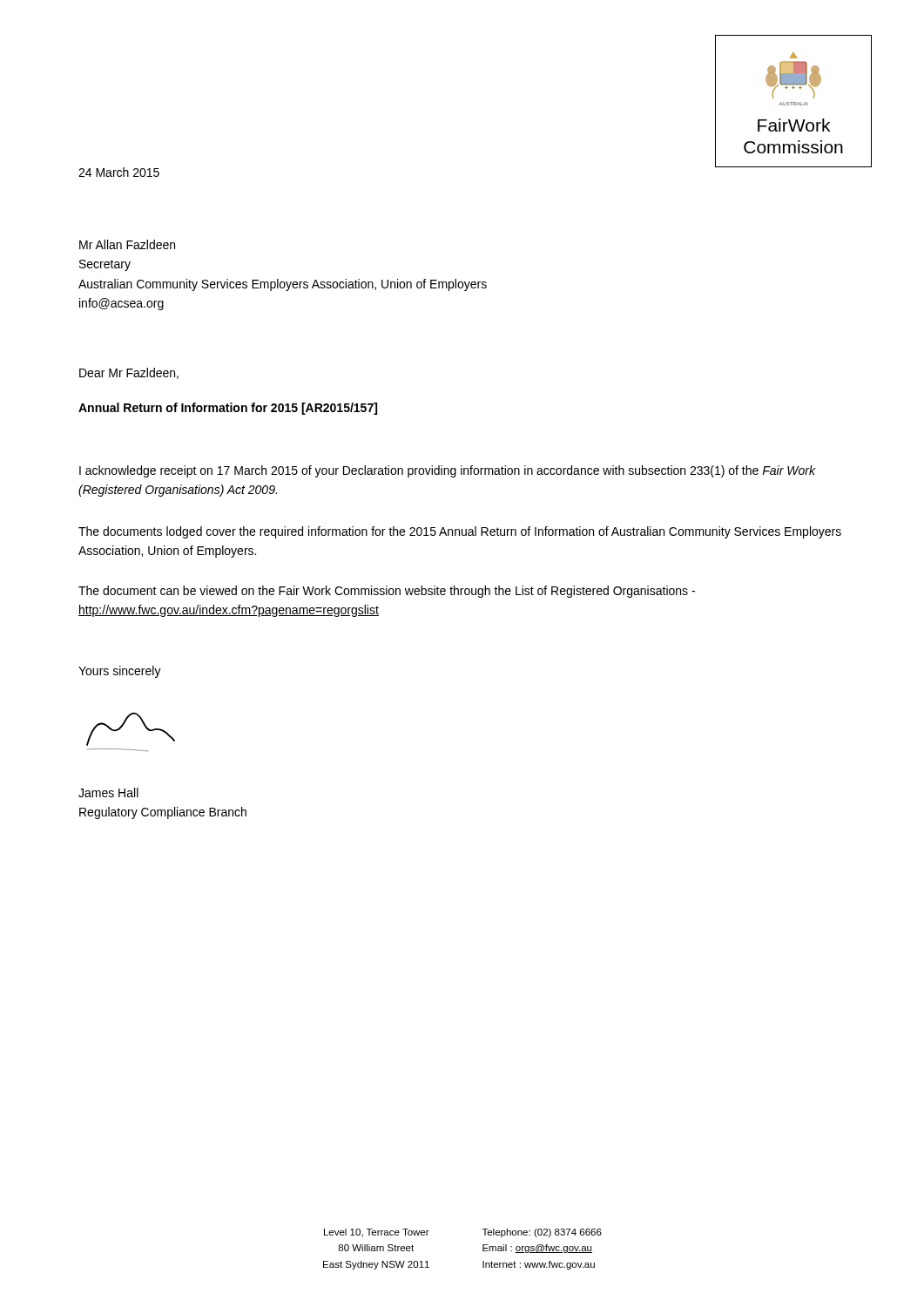Where does it say "Dear Mr Fazldeen,"?

coord(129,373)
